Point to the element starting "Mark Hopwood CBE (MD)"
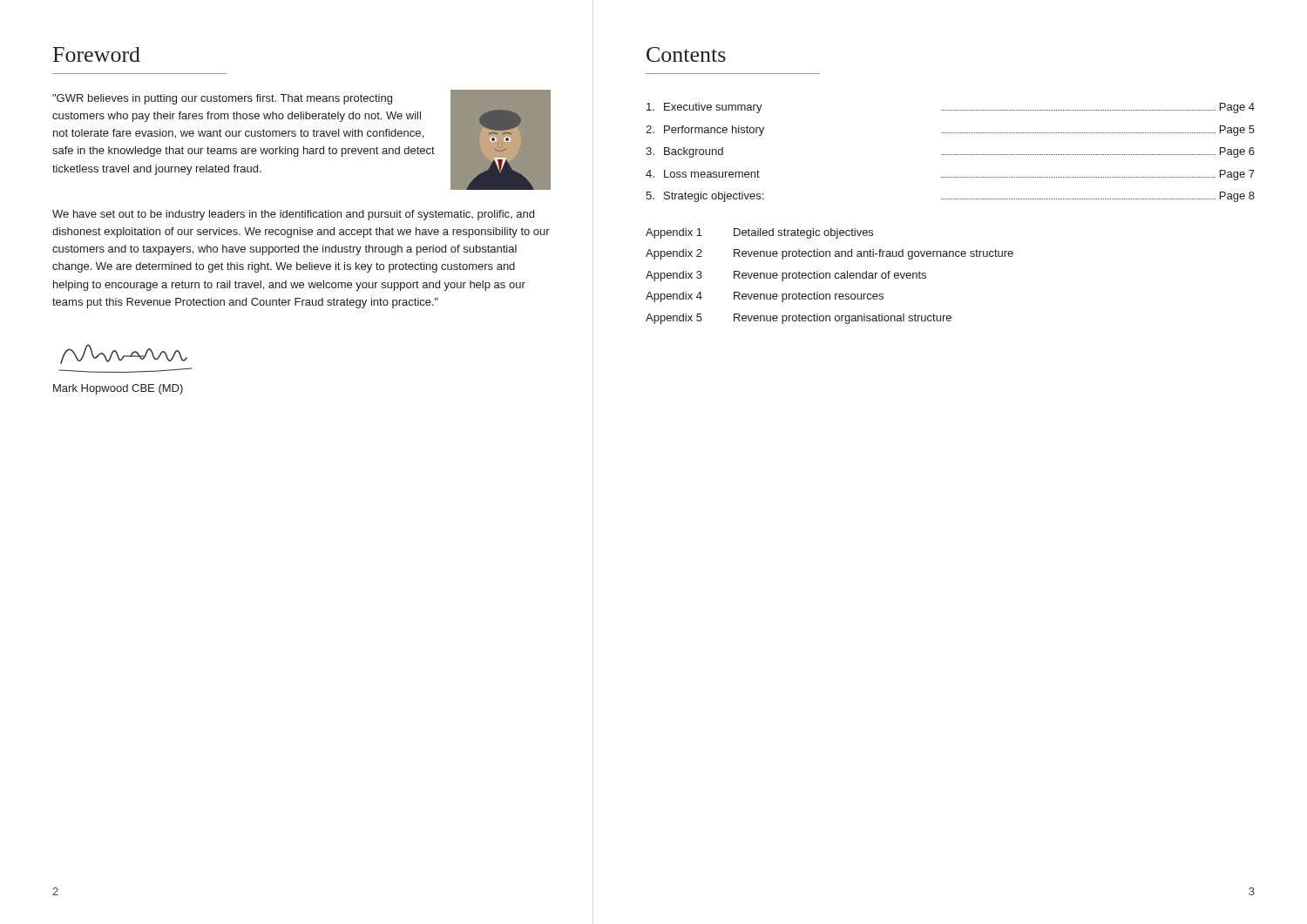This screenshot has height=924, width=1307. [118, 388]
